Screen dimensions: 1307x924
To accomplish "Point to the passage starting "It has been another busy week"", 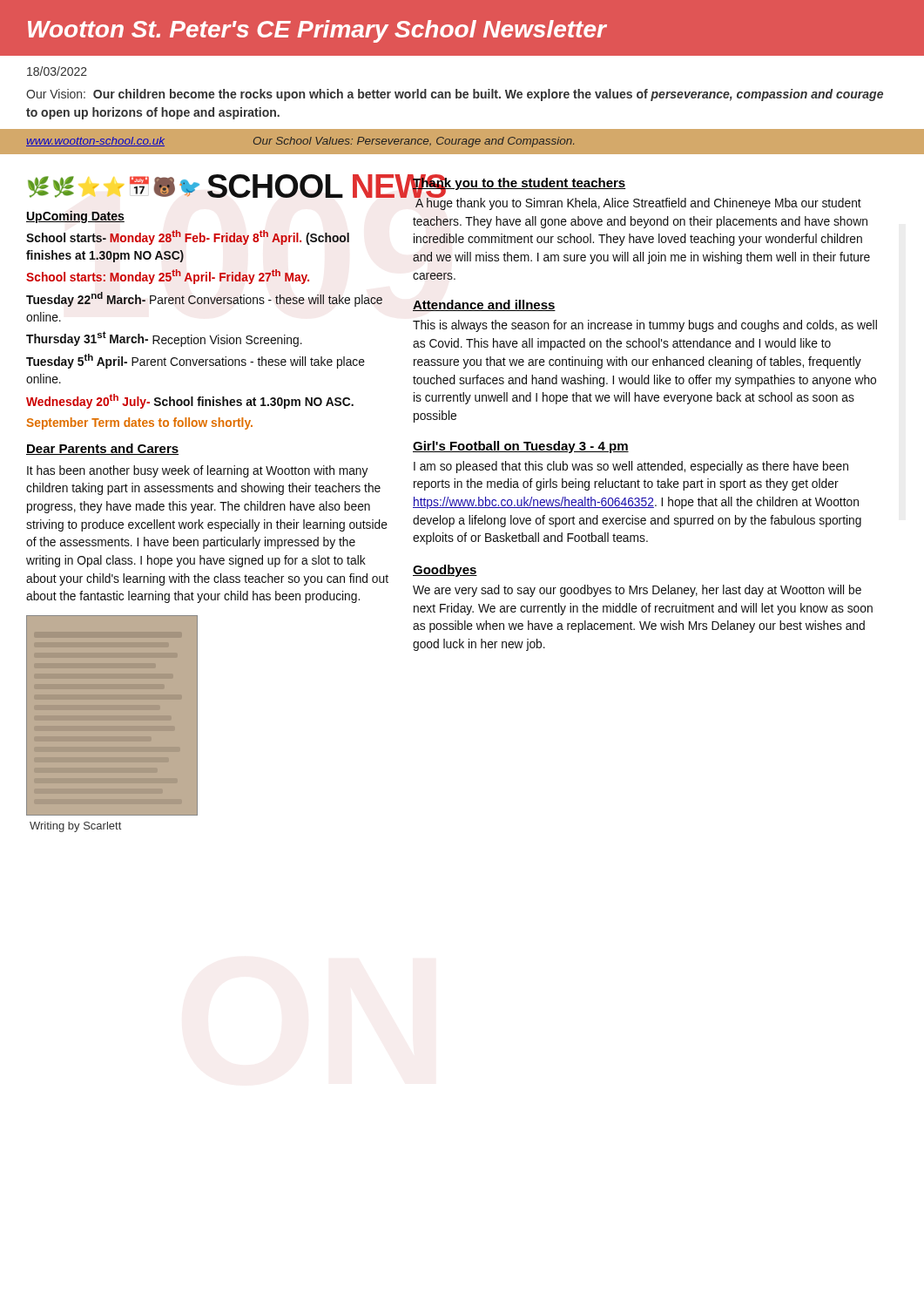I will (207, 534).
